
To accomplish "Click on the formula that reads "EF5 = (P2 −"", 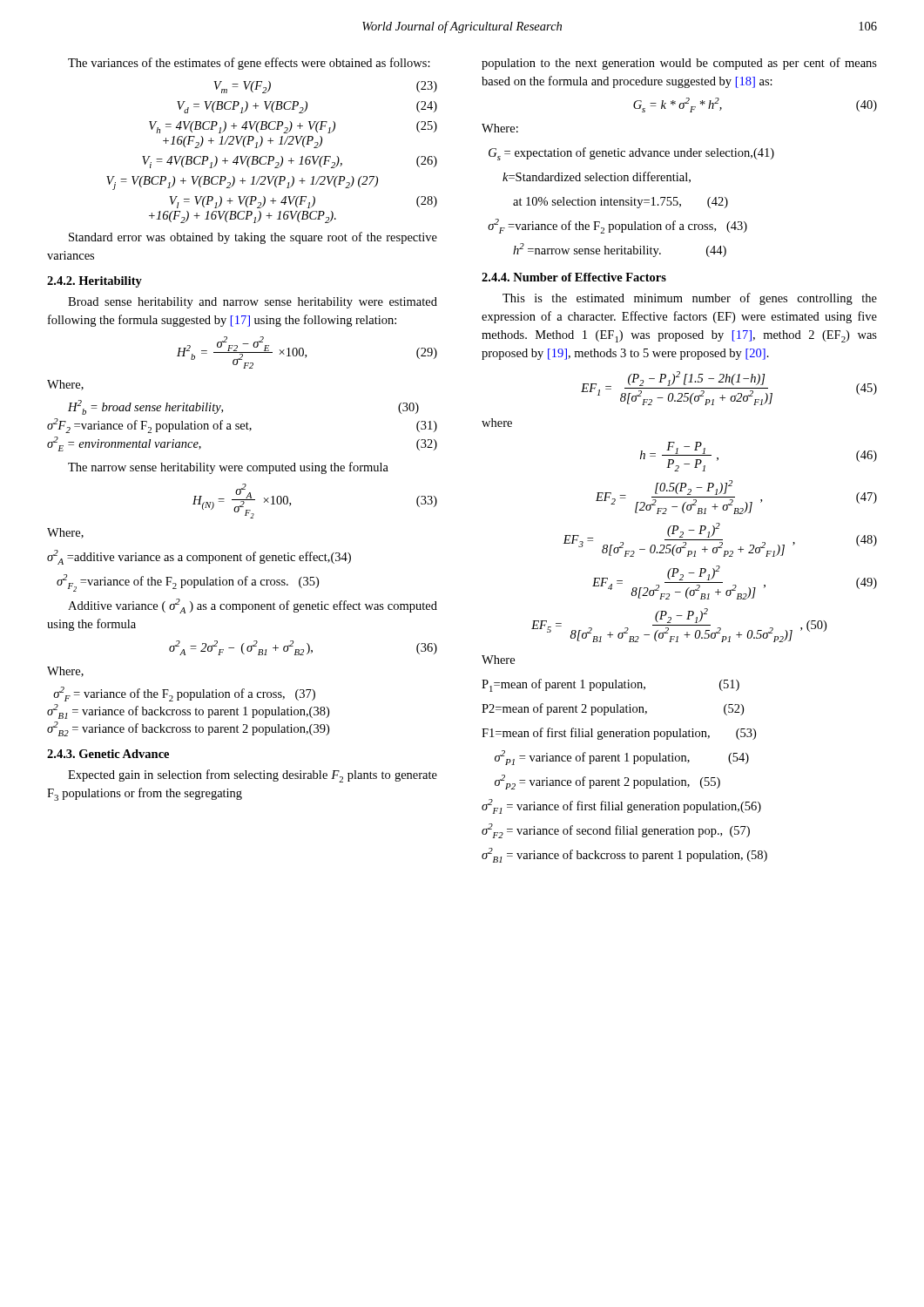I will [x=679, y=625].
